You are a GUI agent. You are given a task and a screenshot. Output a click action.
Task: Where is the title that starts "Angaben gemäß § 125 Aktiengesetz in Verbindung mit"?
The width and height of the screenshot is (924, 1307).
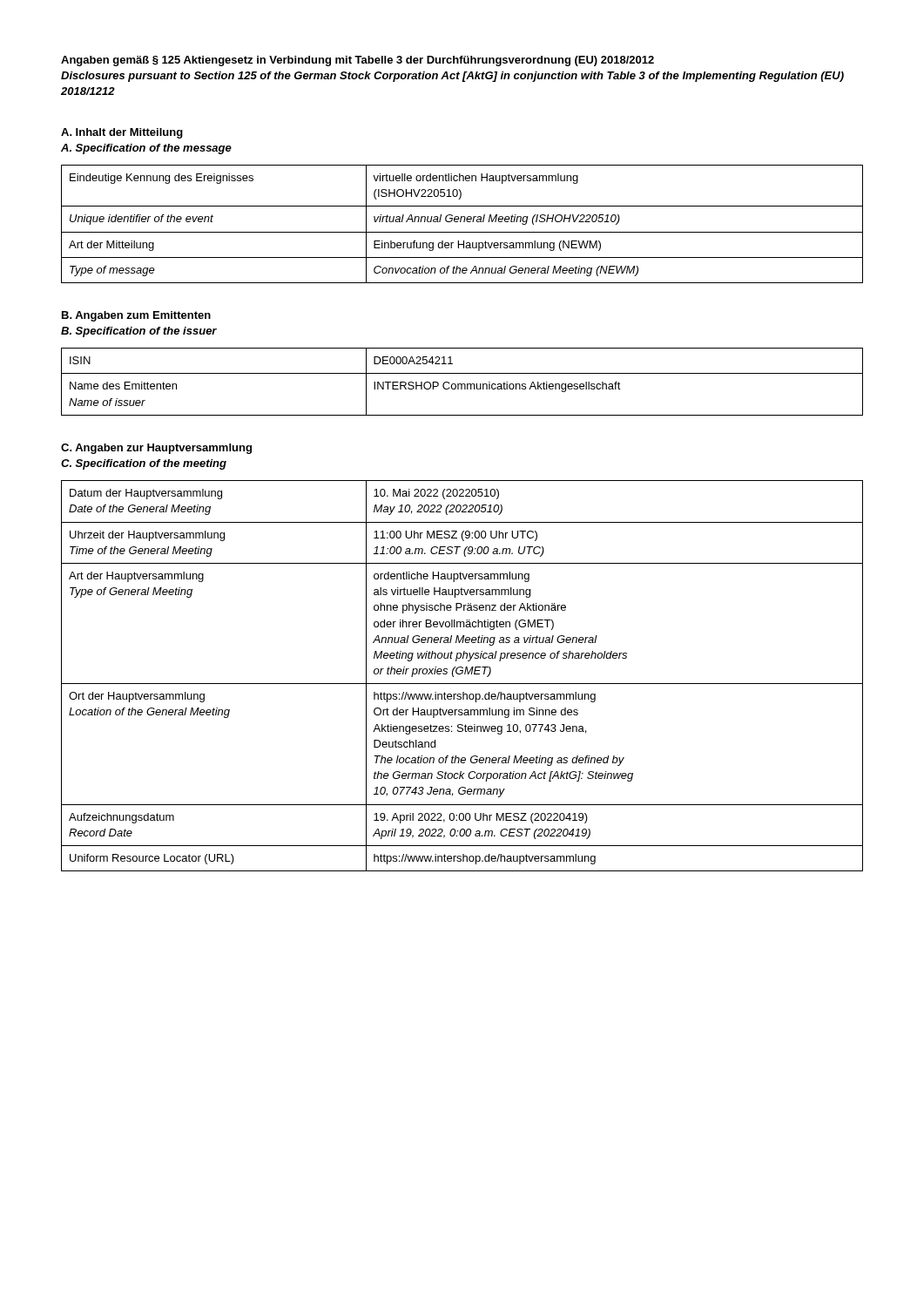pyautogui.click(x=462, y=76)
